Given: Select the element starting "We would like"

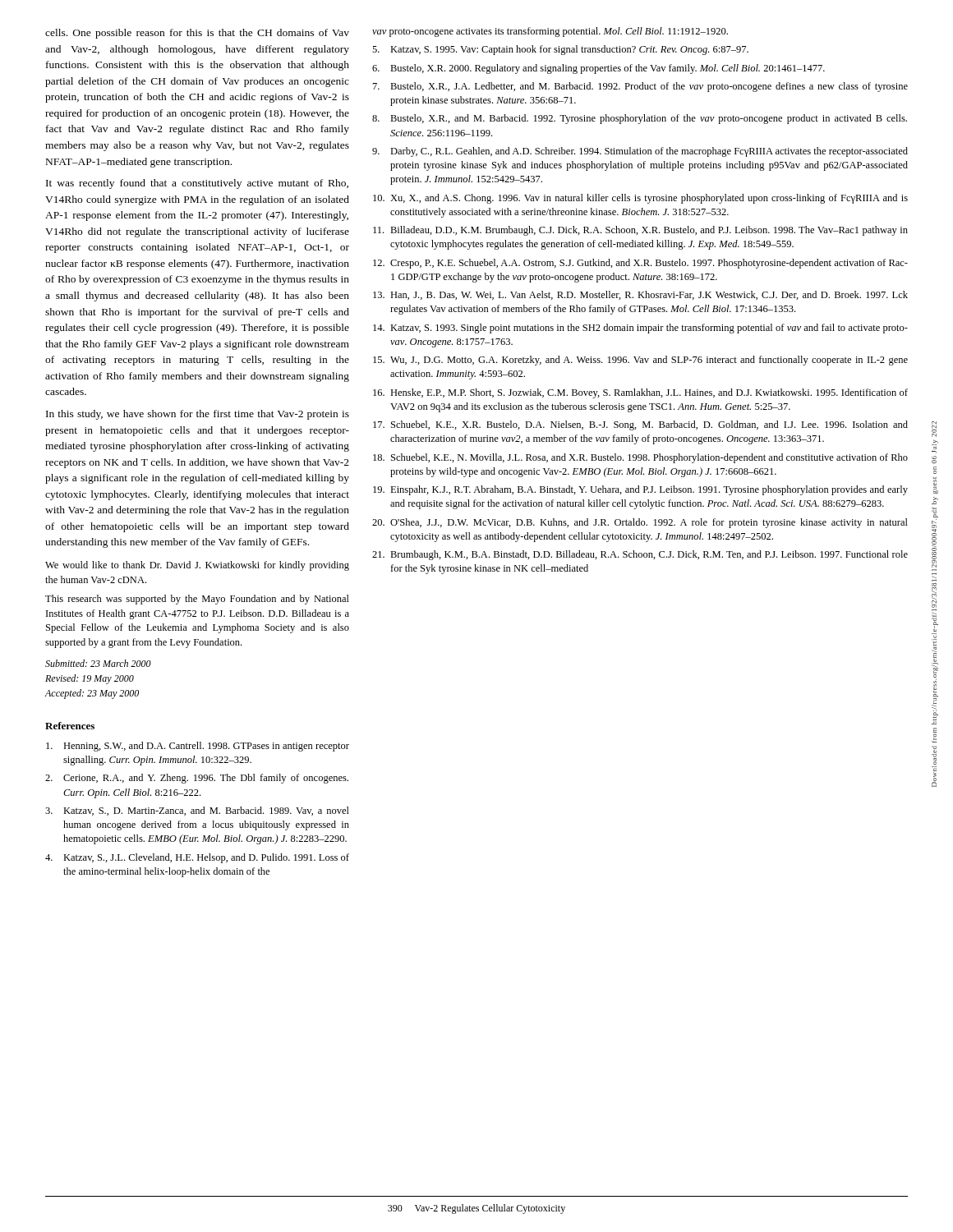Looking at the screenshot, I should click(197, 604).
